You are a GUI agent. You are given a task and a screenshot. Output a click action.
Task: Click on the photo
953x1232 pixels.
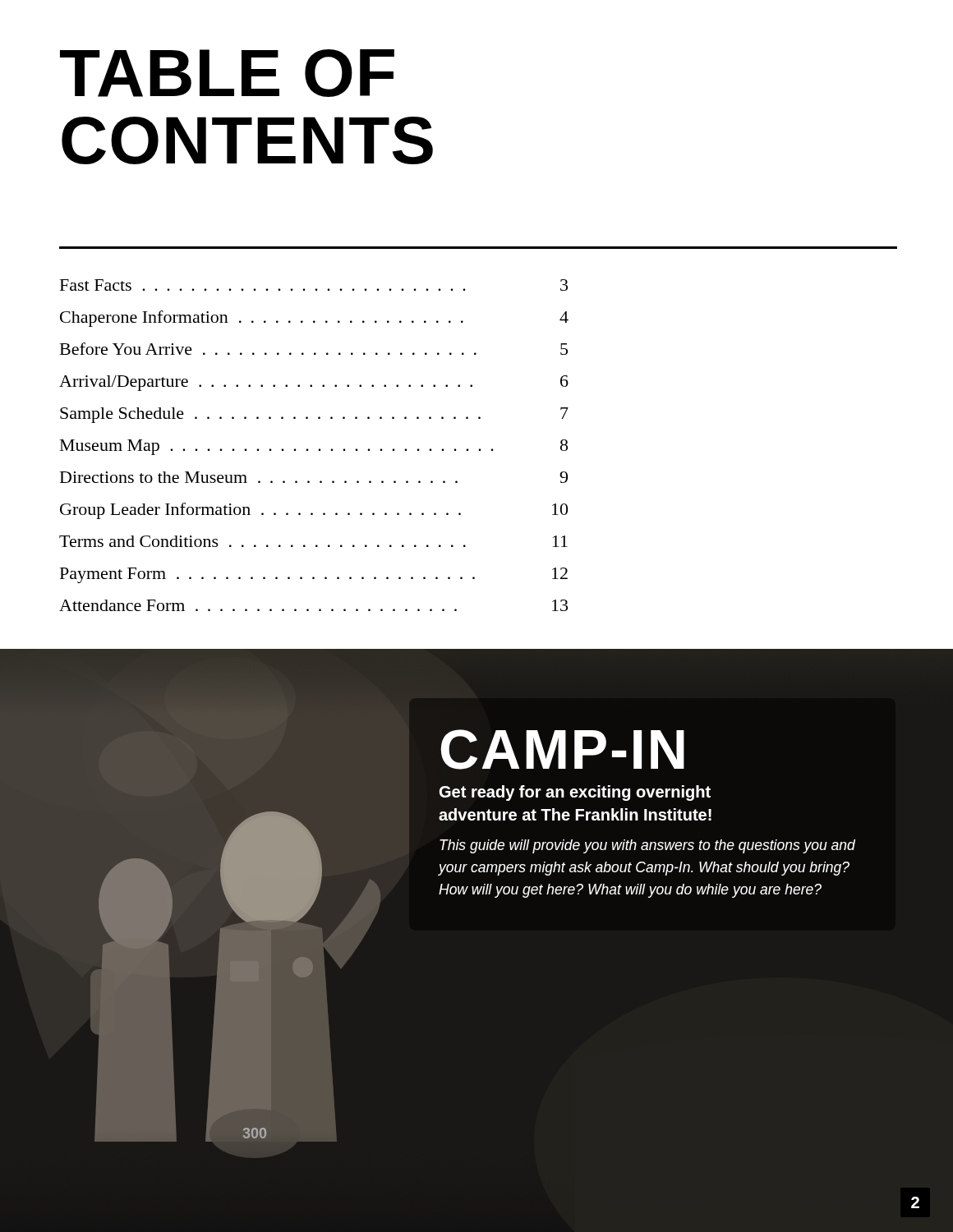click(x=476, y=940)
